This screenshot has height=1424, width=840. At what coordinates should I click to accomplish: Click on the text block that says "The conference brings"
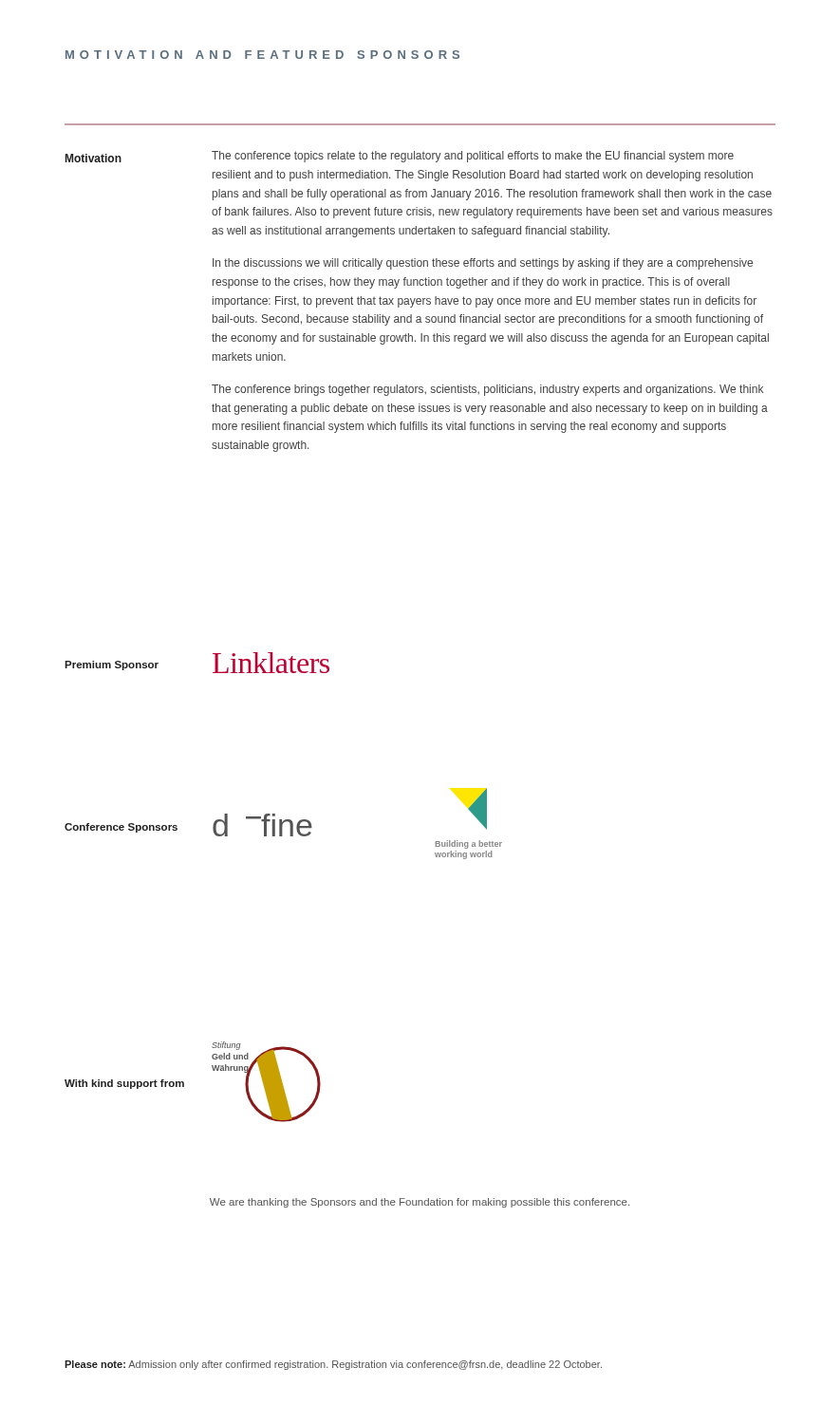tap(490, 417)
